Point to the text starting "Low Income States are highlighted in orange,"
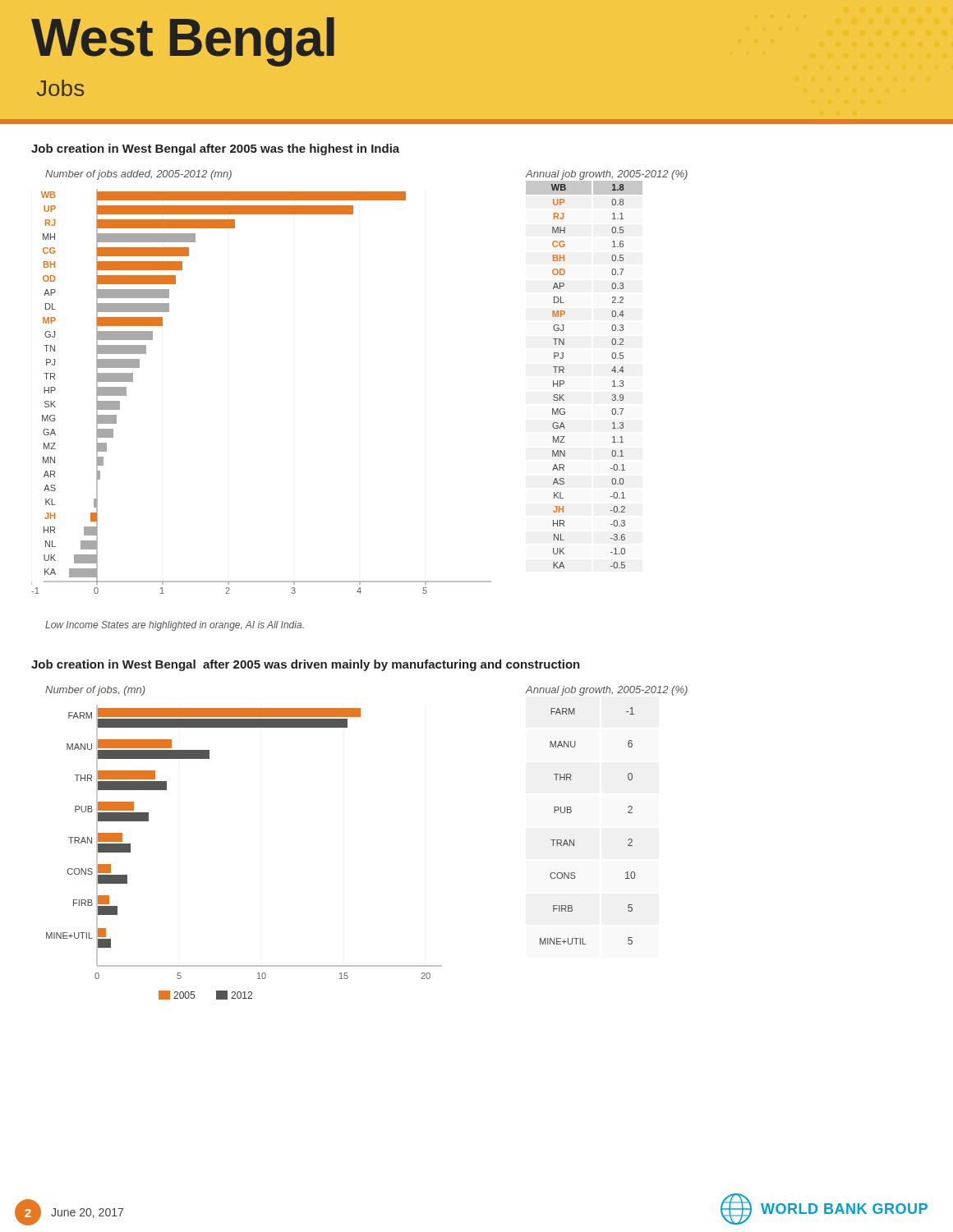Image resolution: width=953 pixels, height=1232 pixels. pyautogui.click(x=175, y=625)
